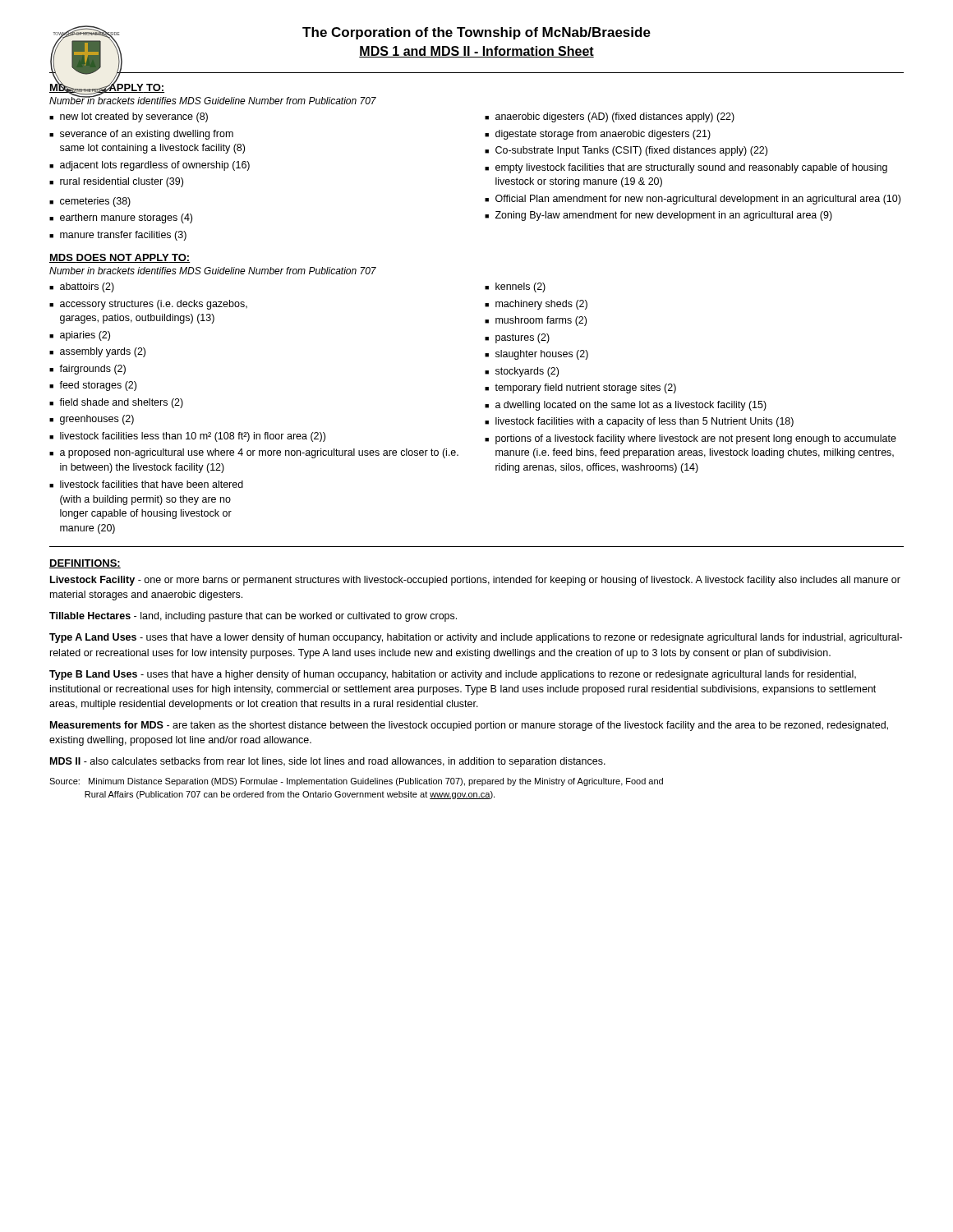This screenshot has width=953, height=1232.
Task: Select the list item that says "a dwelling located on the same lot"
Action: coord(631,405)
